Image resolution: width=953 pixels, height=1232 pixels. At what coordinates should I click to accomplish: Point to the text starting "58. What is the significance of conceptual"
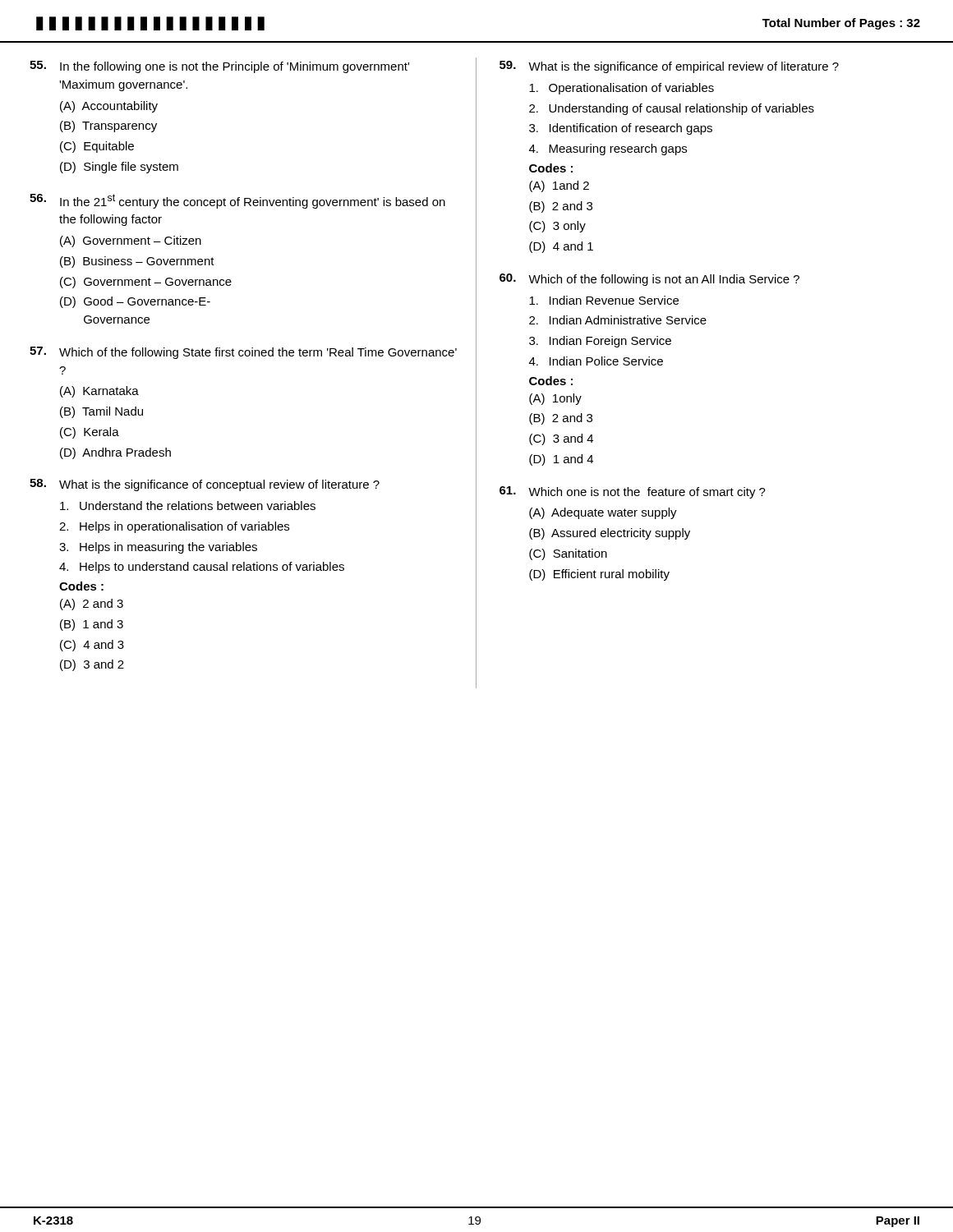coord(244,575)
